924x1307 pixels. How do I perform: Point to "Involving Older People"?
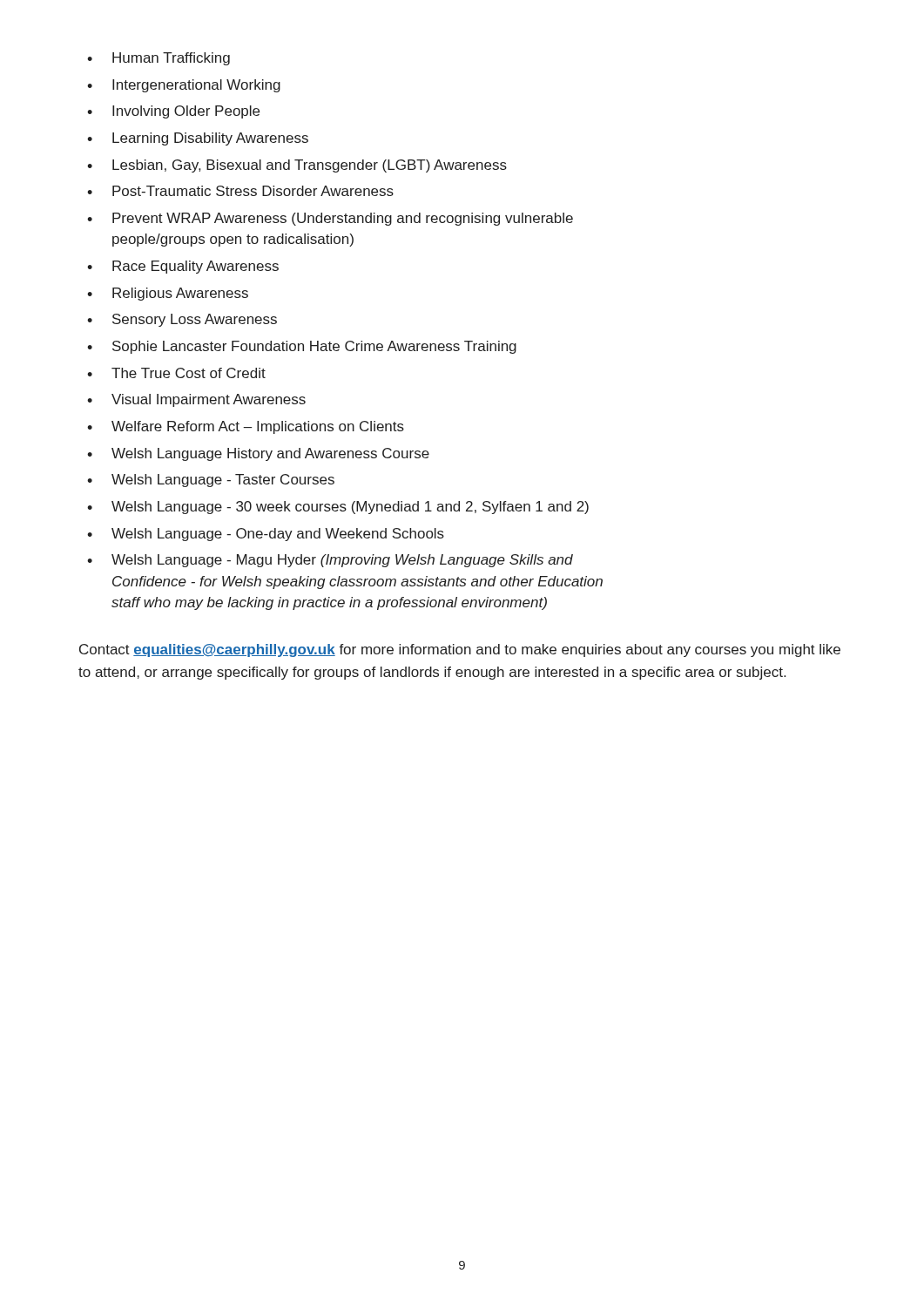pos(186,111)
